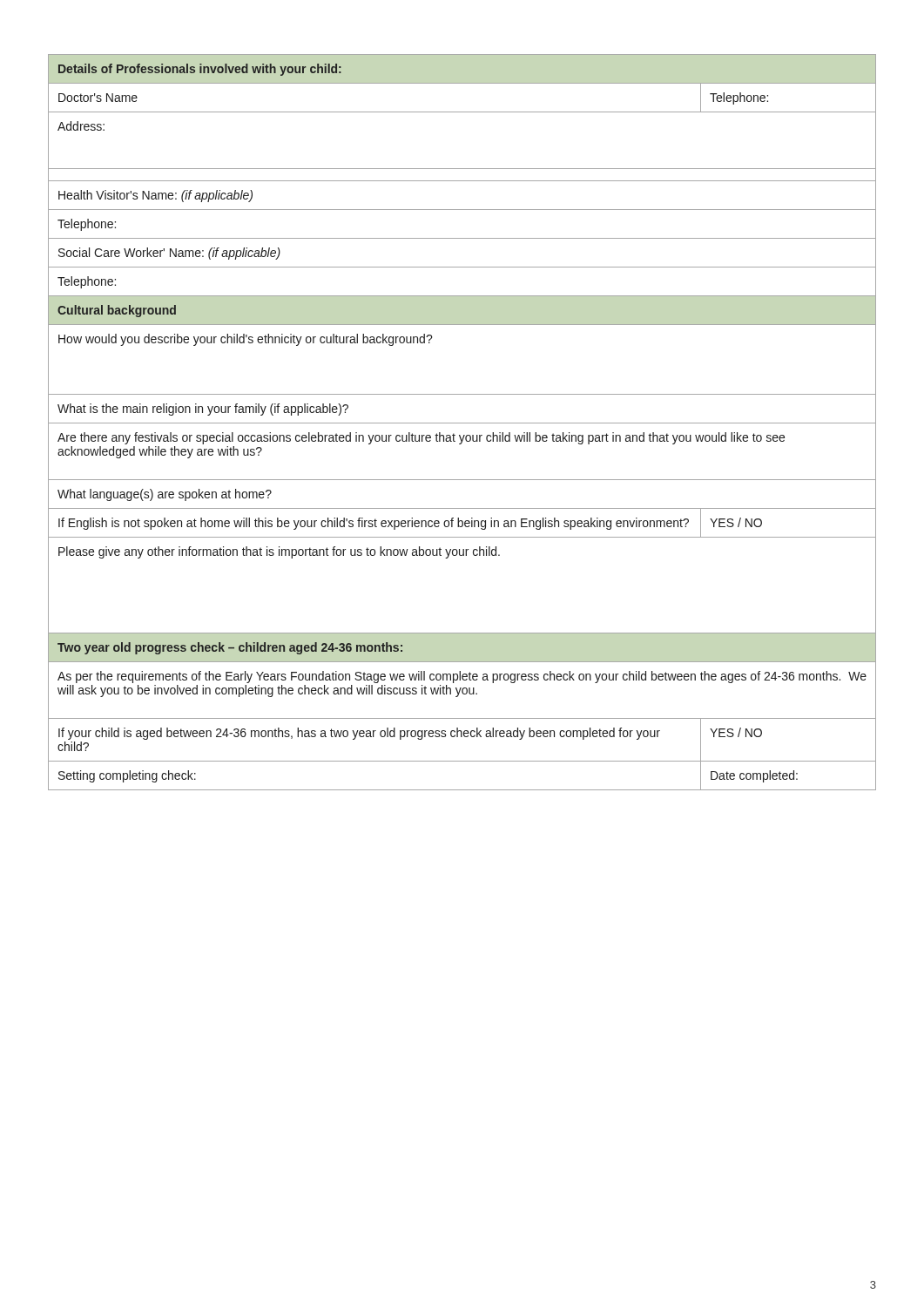Point to the block beginning "How would you describe your child's ethnicity"

click(245, 339)
